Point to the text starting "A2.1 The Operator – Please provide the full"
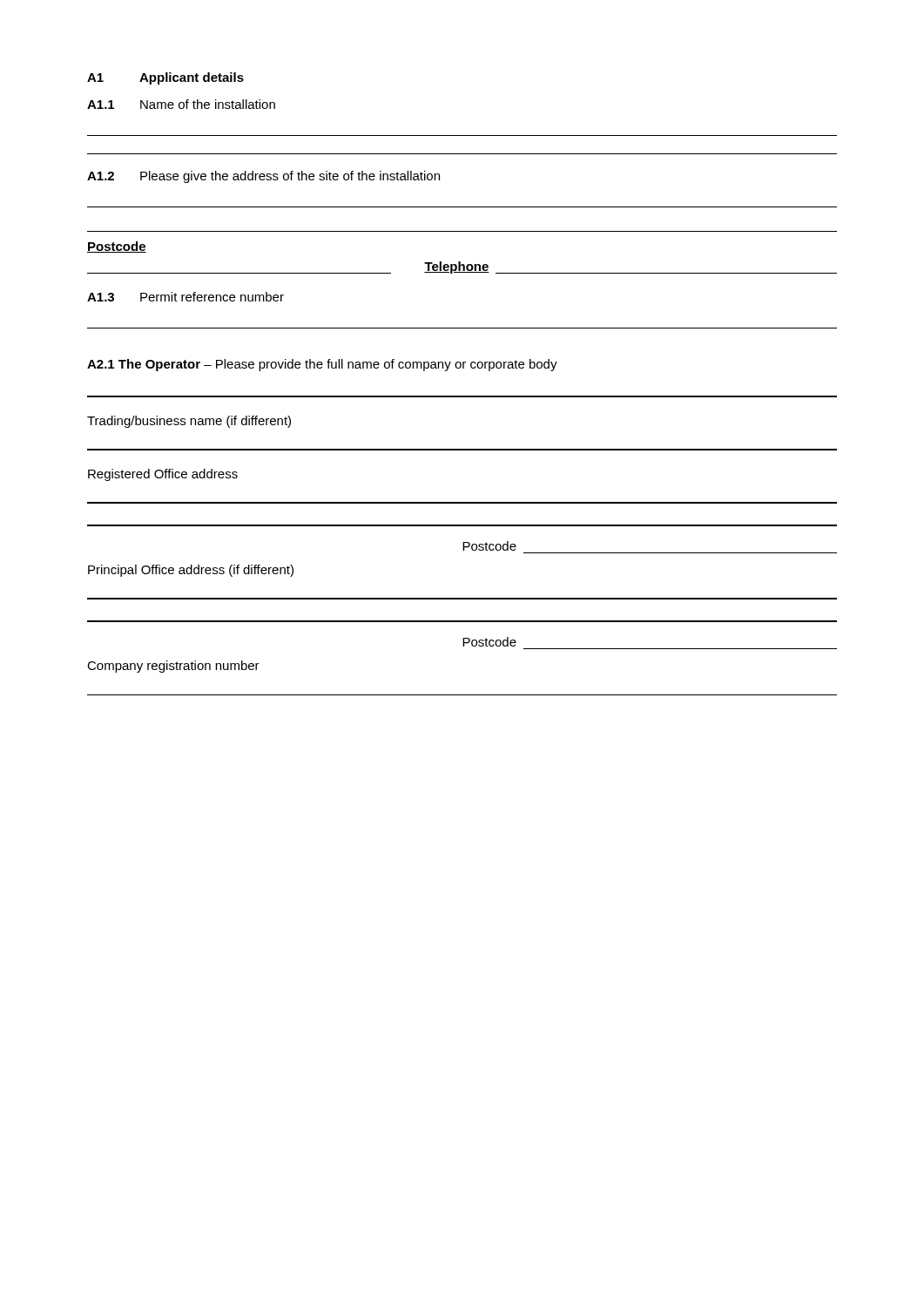The width and height of the screenshot is (924, 1307). (x=322, y=364)
